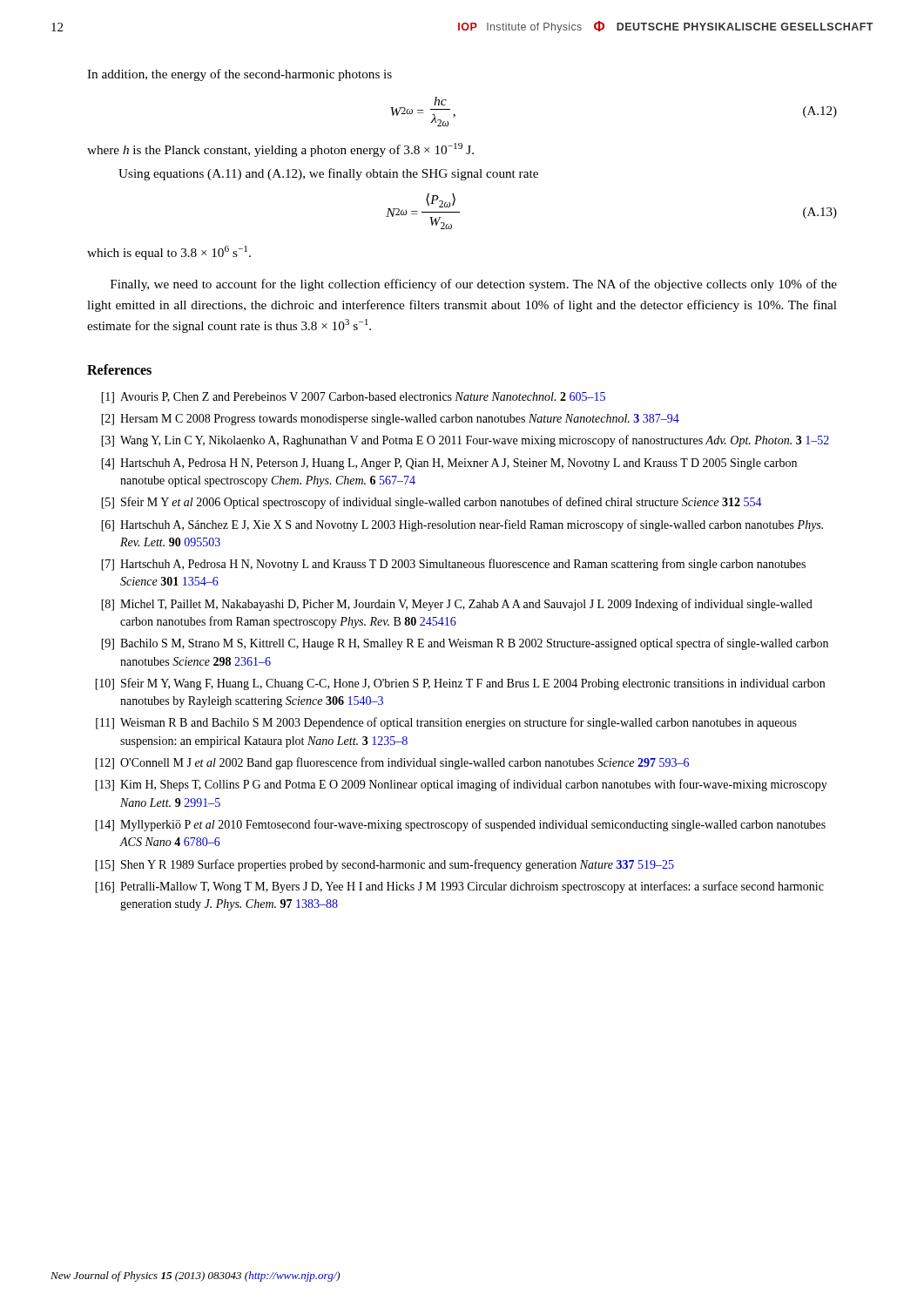
Task: Navigate to the passage starting "[2] Hersam M C 2008"
Action: click(x=462, y=419)
